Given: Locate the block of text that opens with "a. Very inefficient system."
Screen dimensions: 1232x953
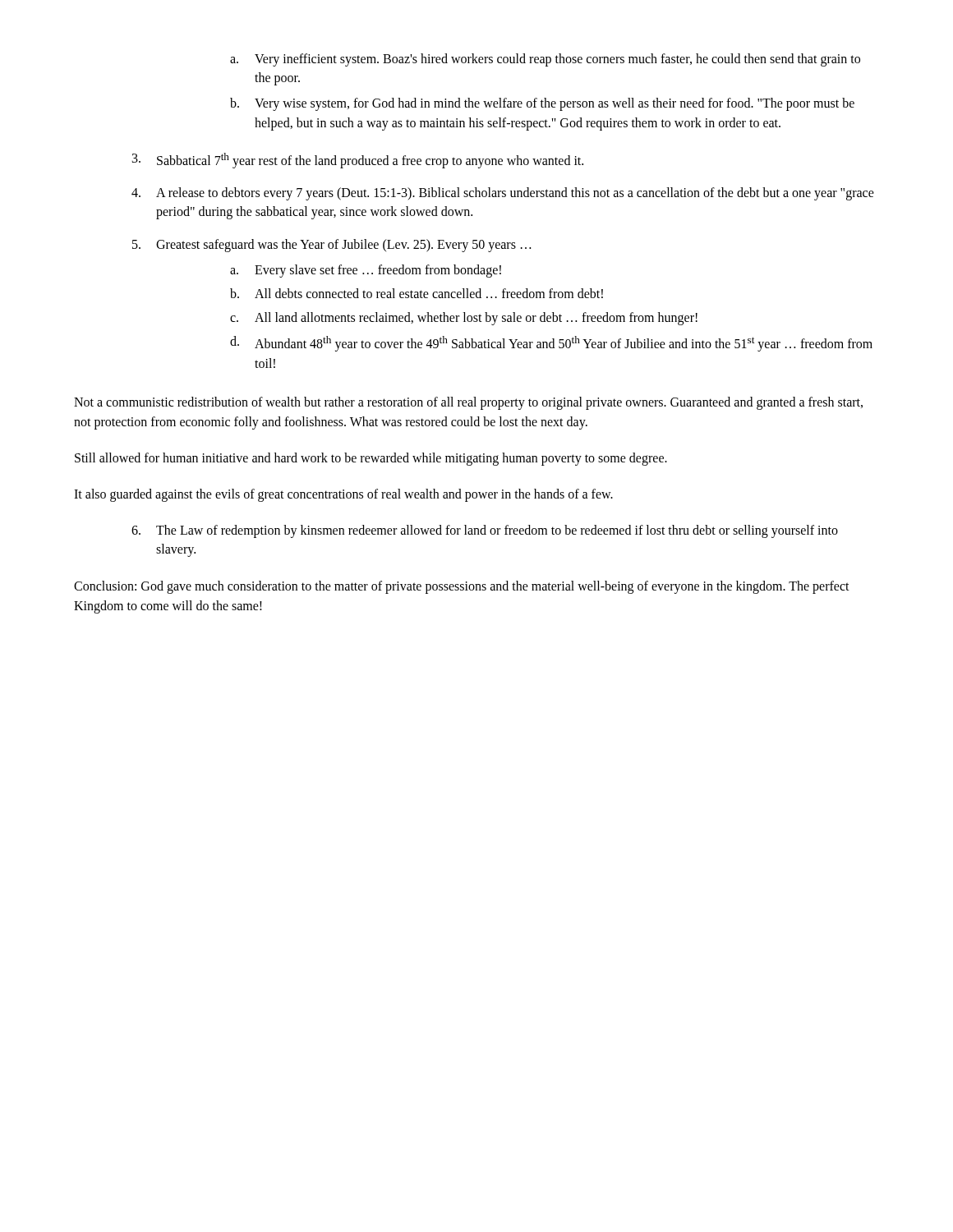Looking at the screenshot, I should (555, 68).
